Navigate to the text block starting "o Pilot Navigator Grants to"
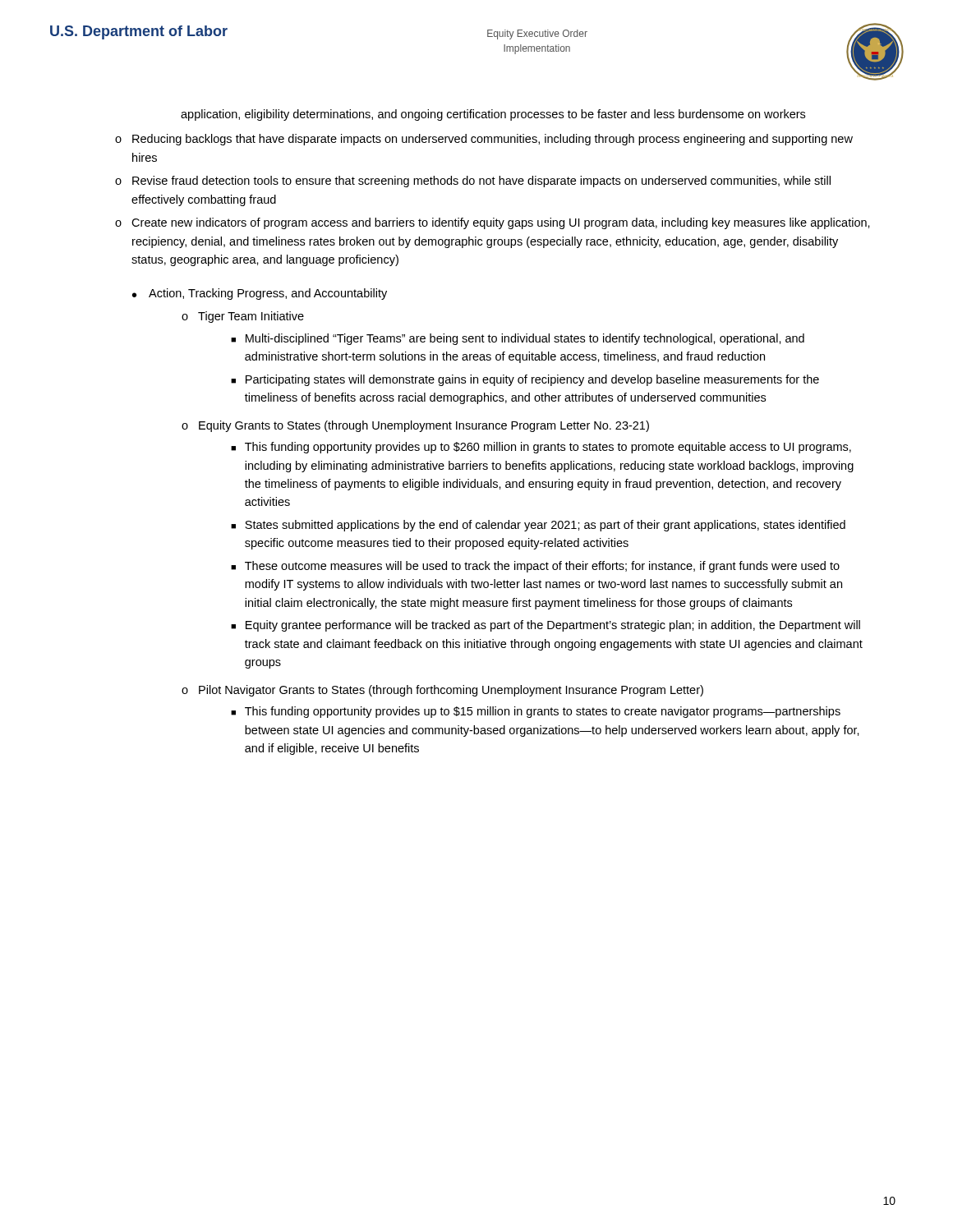 (526, 721)
